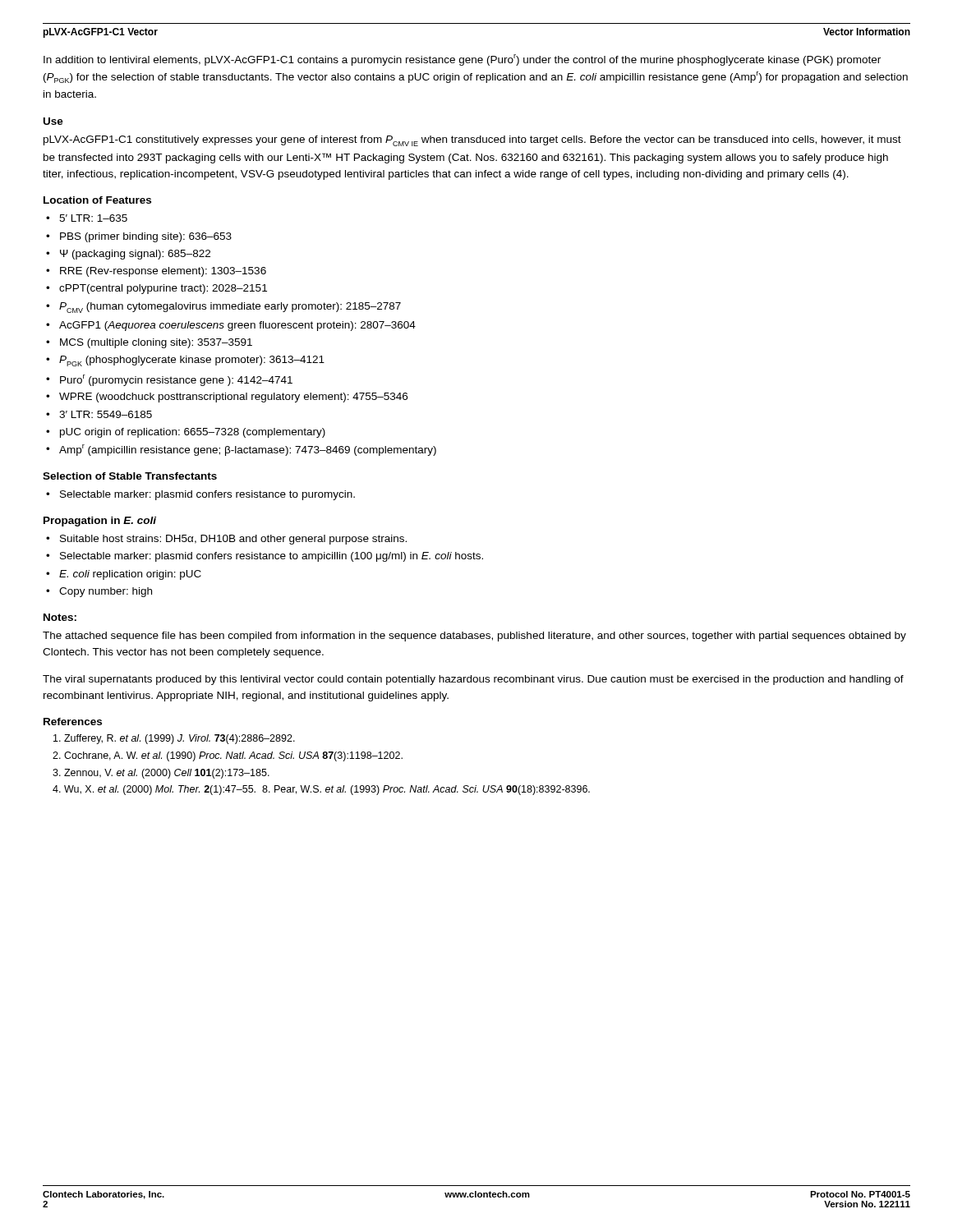953x1232 pixels.
Task: Find the block on this page that starts "The attached sequence"
Action: pos(474,644)
